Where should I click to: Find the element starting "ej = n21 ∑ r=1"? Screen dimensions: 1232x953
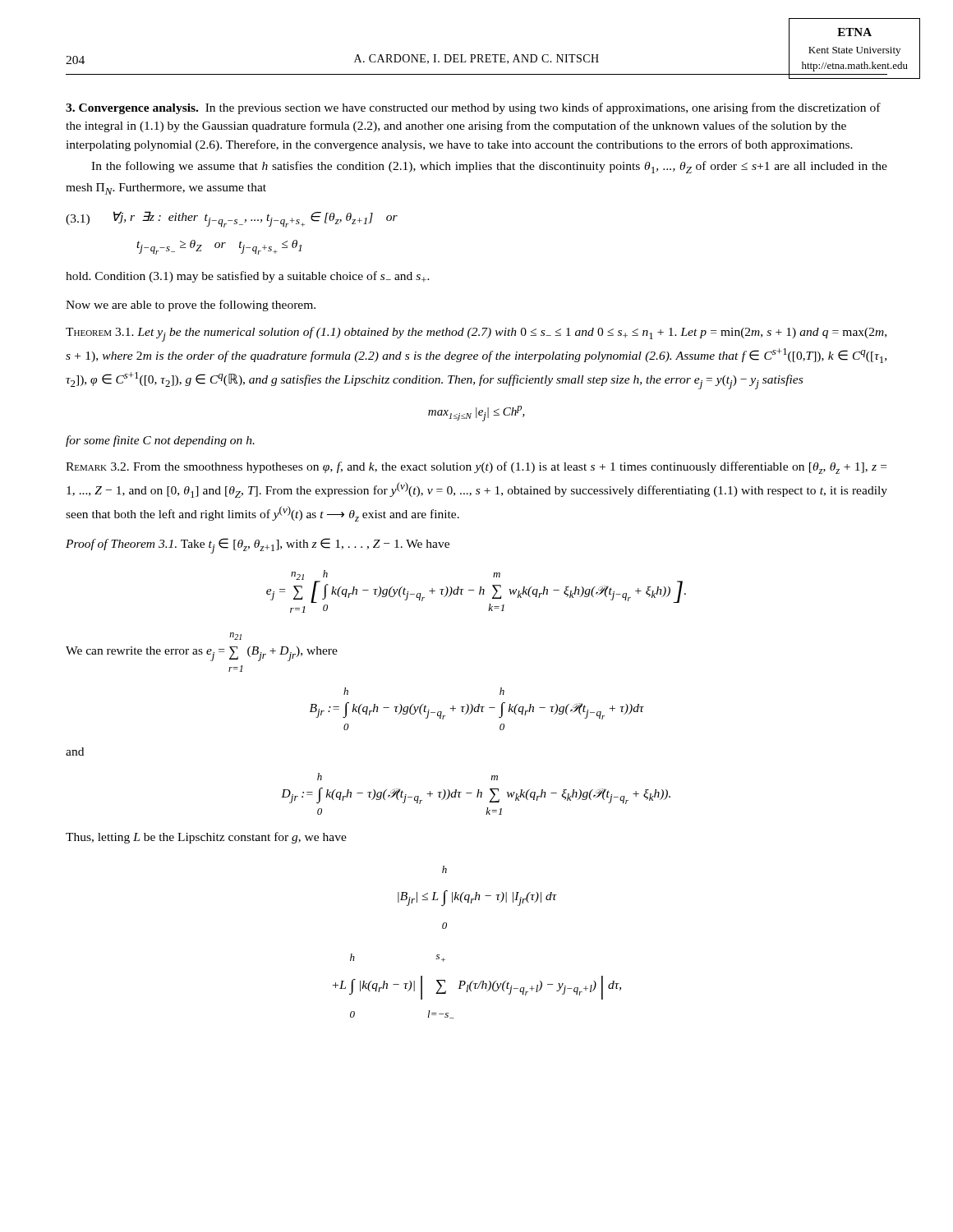click(x=476, y=592)
